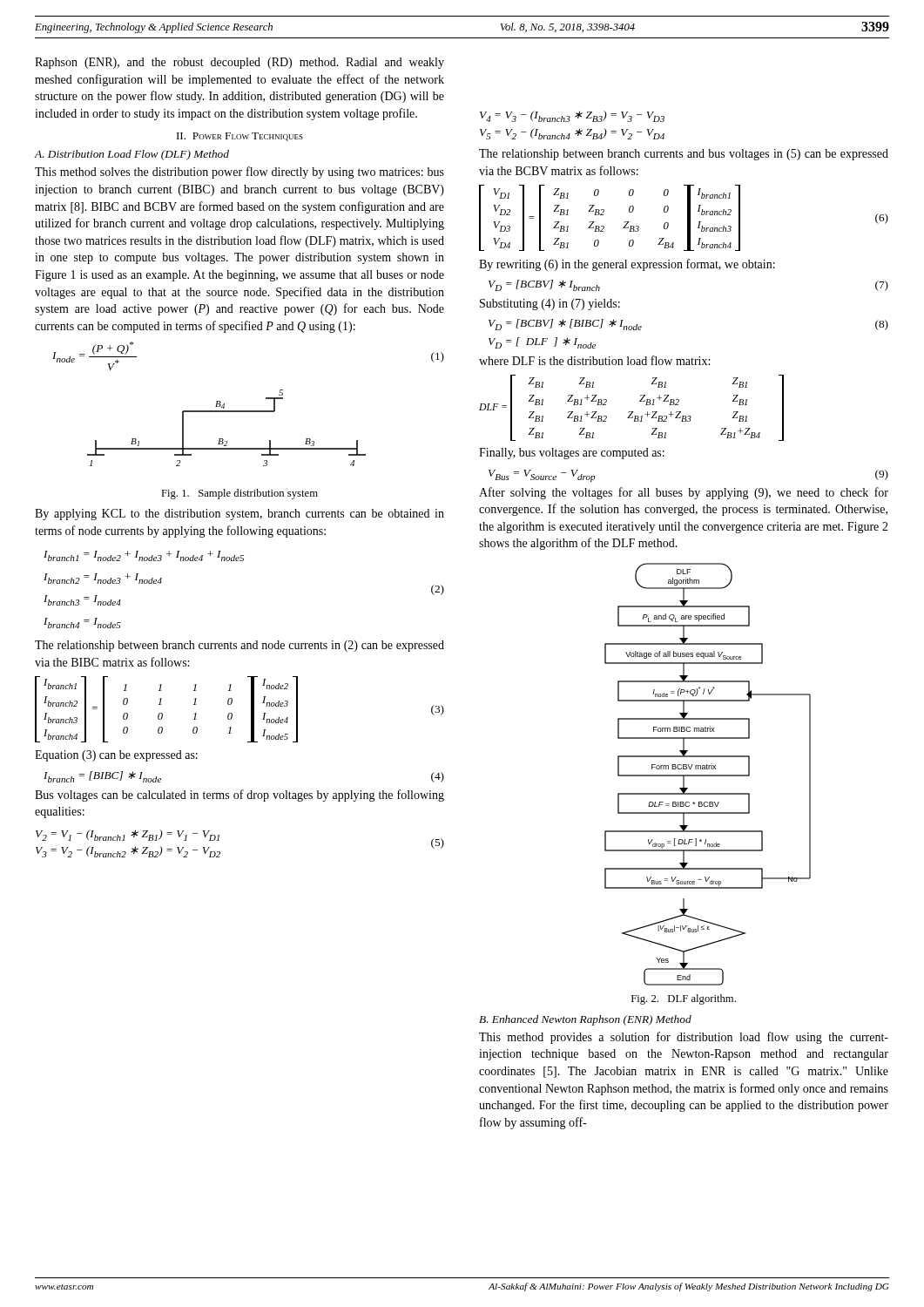Select the element starting "Fig. 1. Sample"
The image size is (924, 1307).
tap(239, 493)
